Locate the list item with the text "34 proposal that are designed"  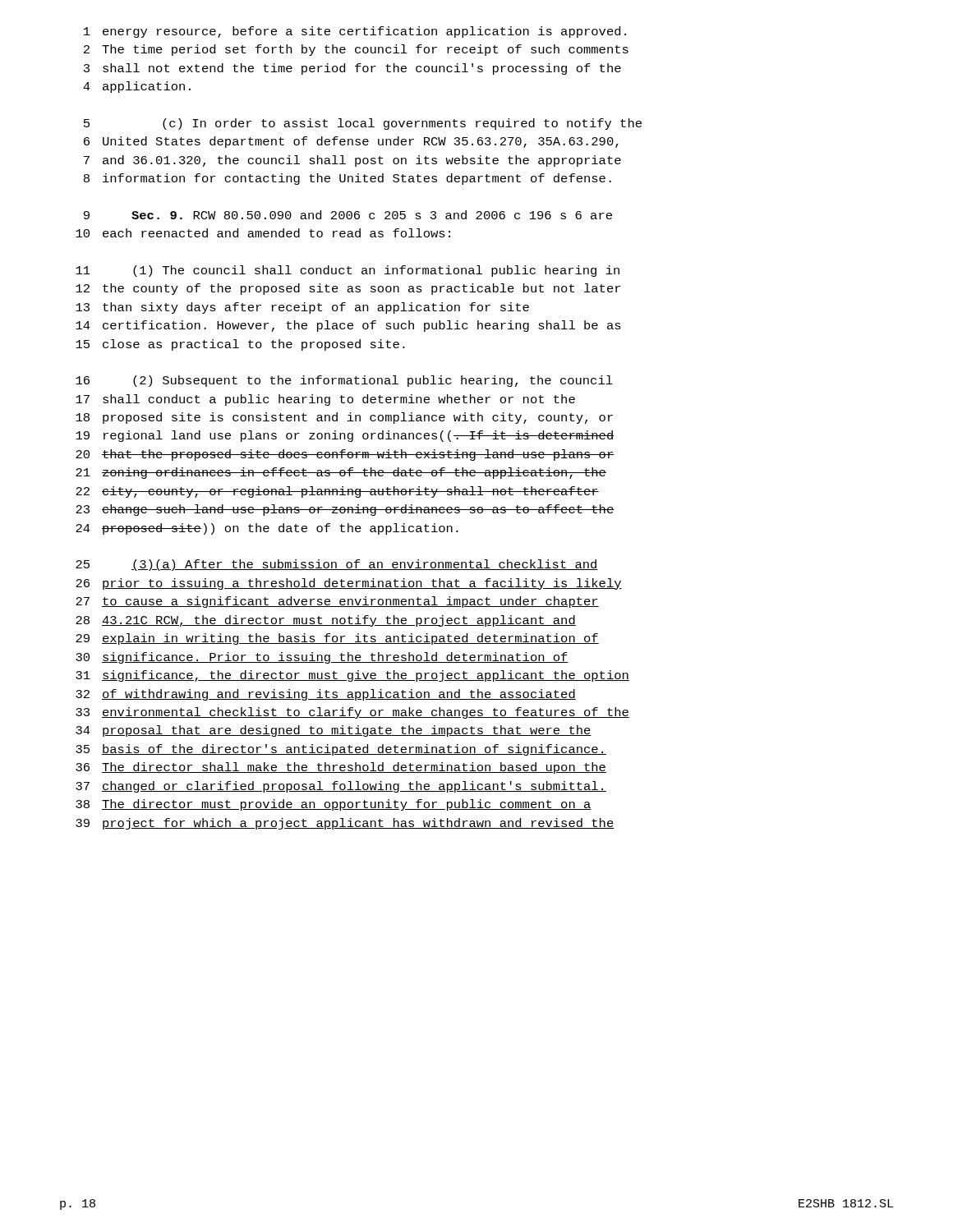click(x=476, y=732)
